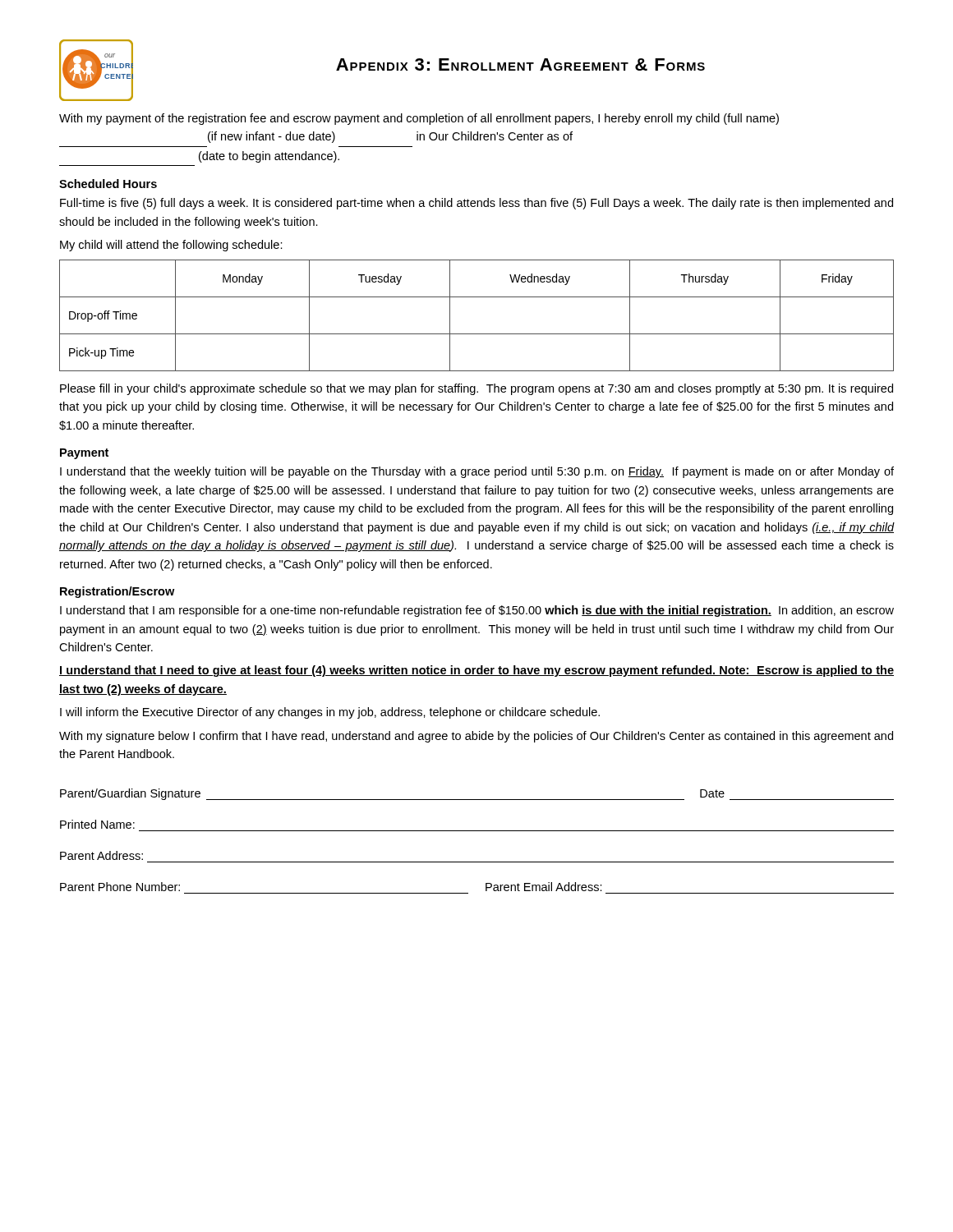953x1232 pixels.
Task: Click on the element starting "Parent Phone Number:"
Action: pos(476,887)
